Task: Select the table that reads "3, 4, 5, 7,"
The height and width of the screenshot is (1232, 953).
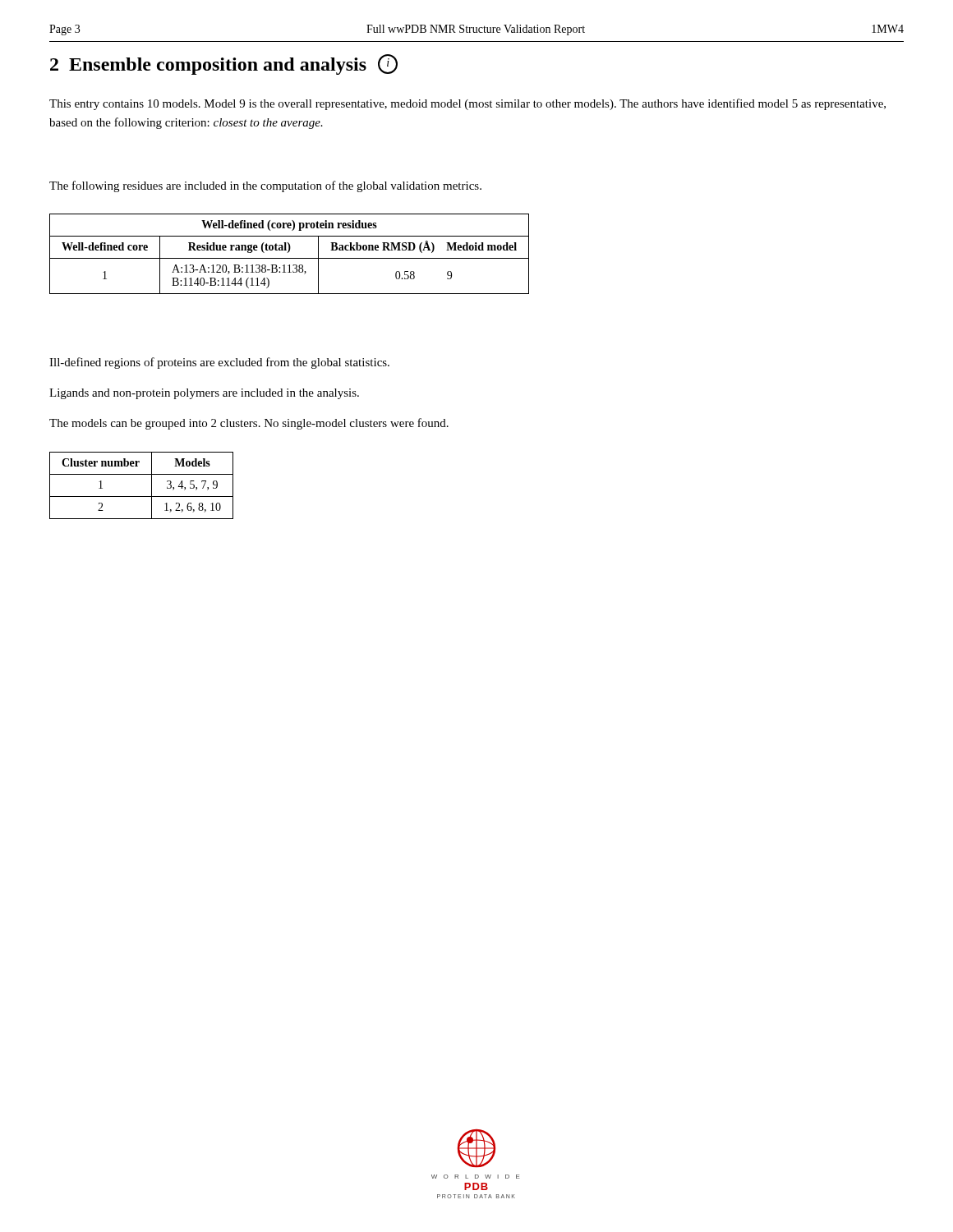Action: click(x=141, y=485)
